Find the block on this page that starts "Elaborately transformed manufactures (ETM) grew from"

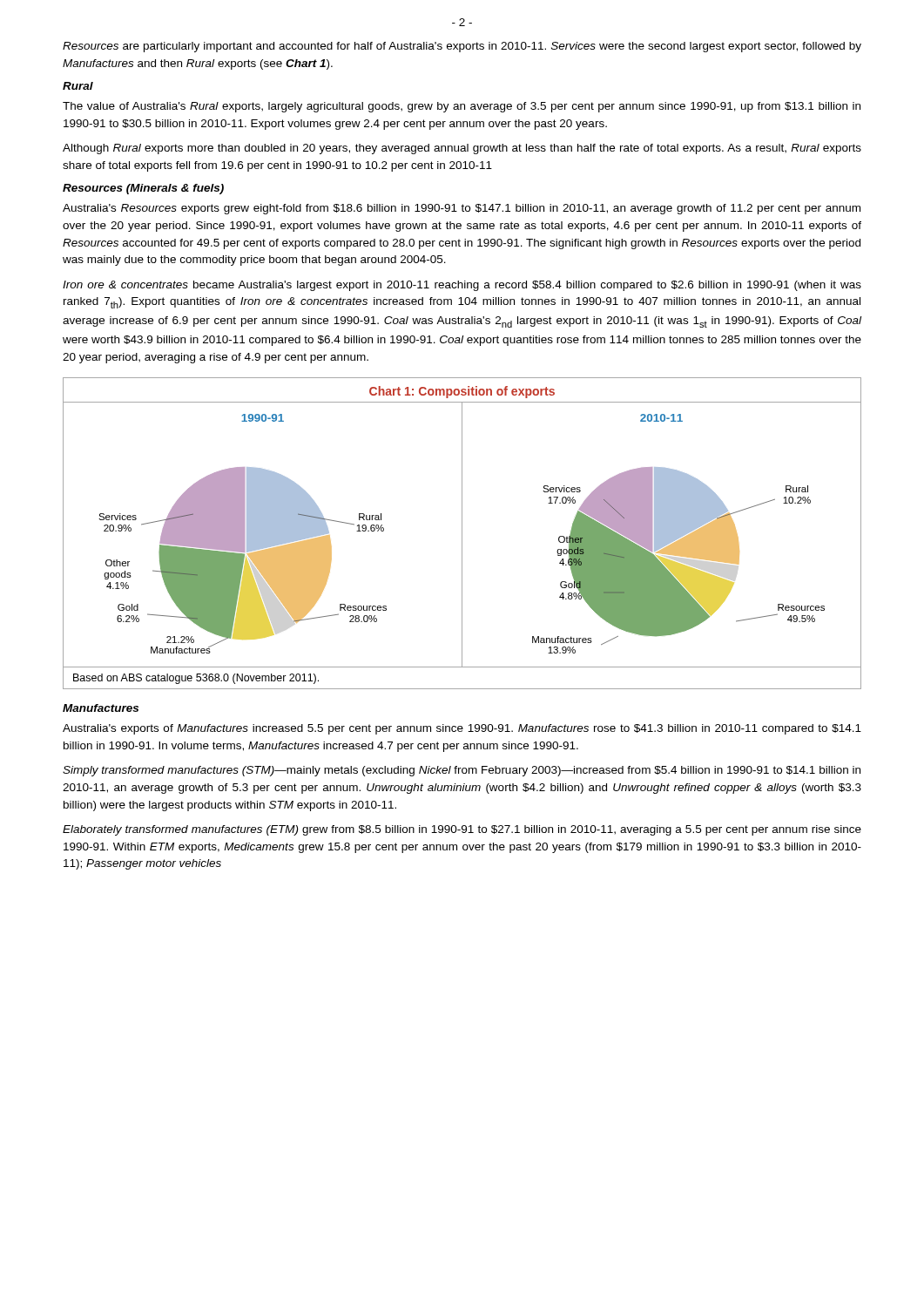click(462, 846)
